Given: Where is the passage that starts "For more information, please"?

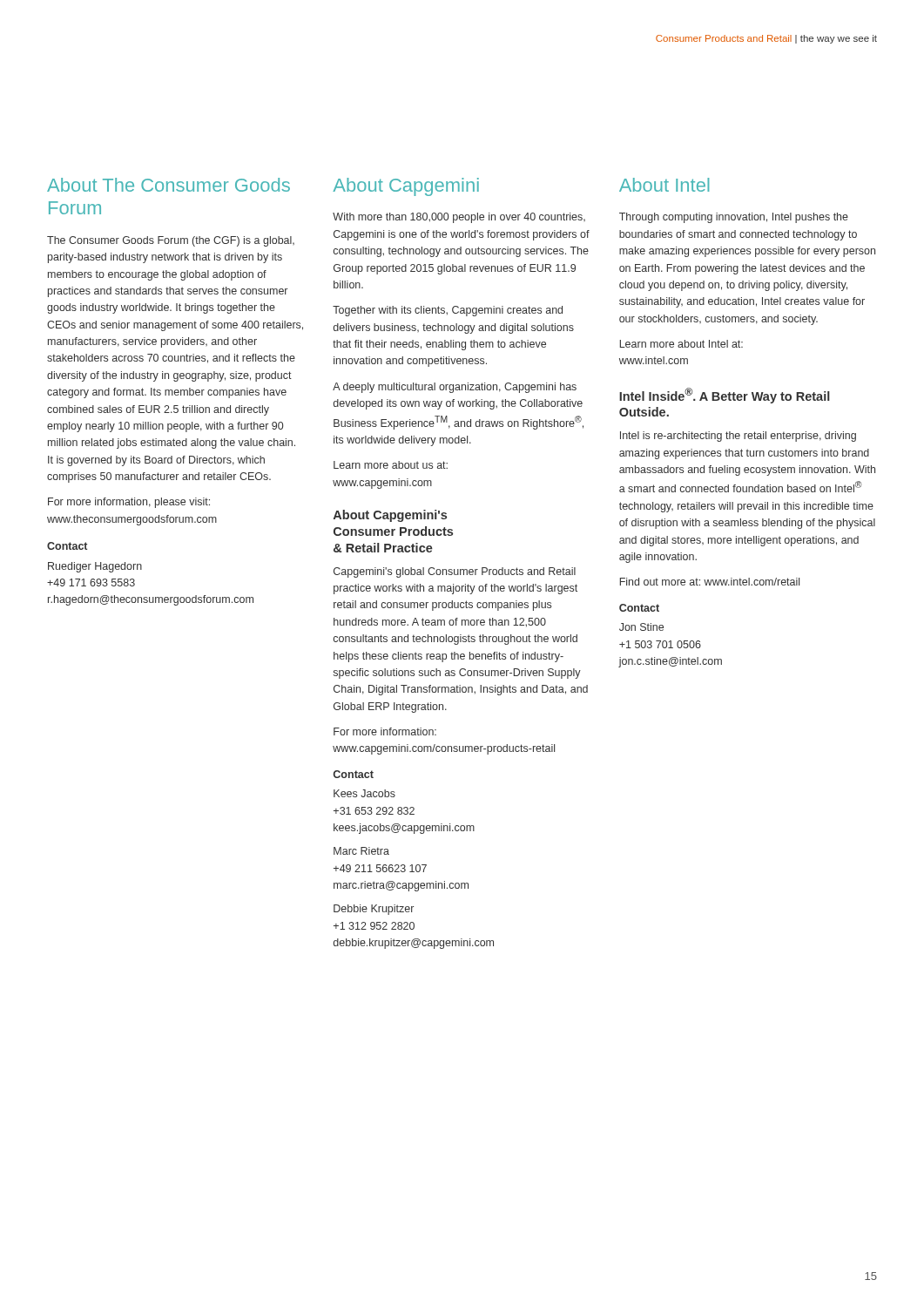Looking at the screenshot, I should pyautogui.click(x=132, y=511).
